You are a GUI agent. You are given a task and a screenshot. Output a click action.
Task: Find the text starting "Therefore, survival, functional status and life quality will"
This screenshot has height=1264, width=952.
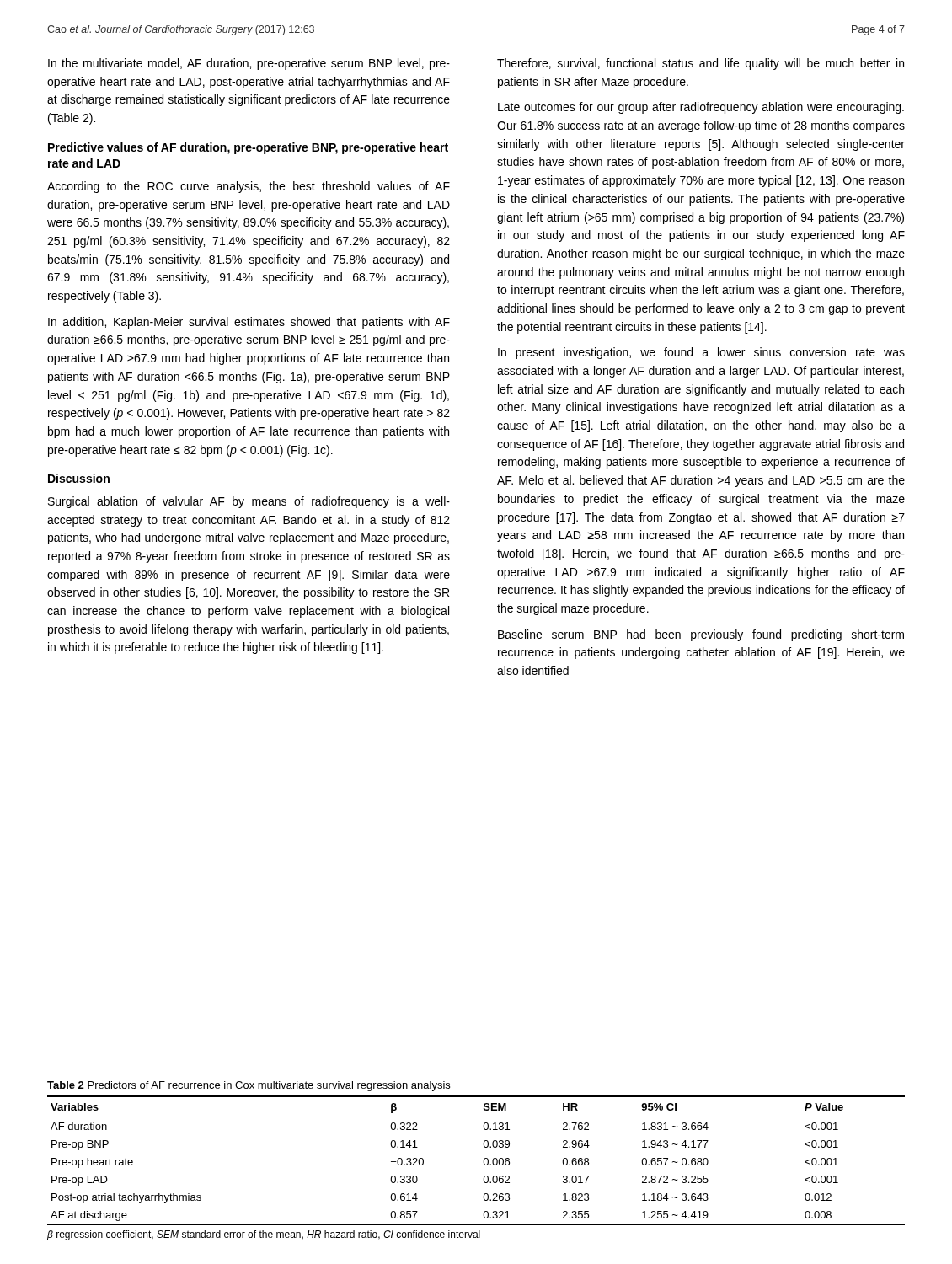(x=701, y=73)
